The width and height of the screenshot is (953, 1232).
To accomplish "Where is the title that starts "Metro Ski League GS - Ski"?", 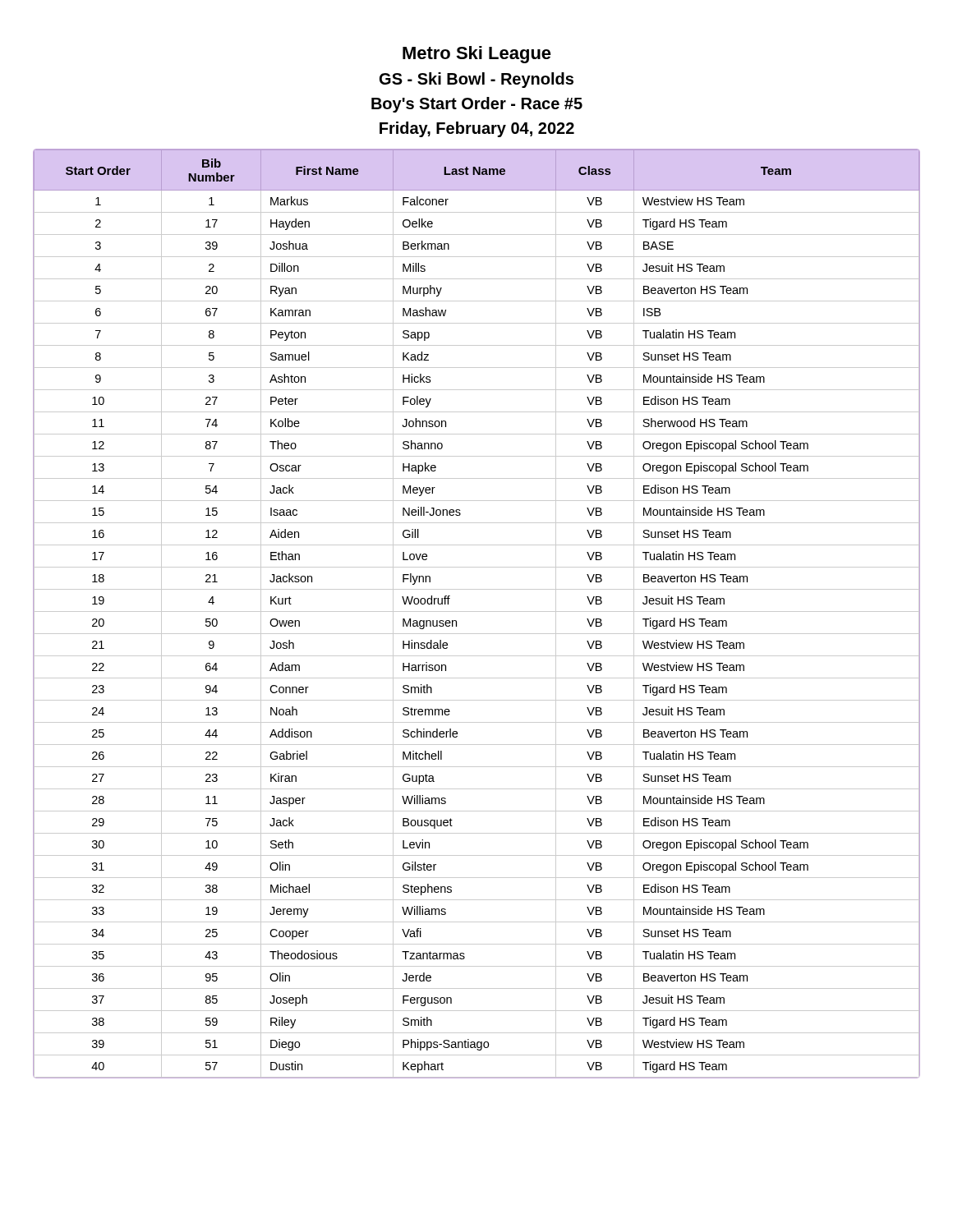I will (x=476, y=90).
